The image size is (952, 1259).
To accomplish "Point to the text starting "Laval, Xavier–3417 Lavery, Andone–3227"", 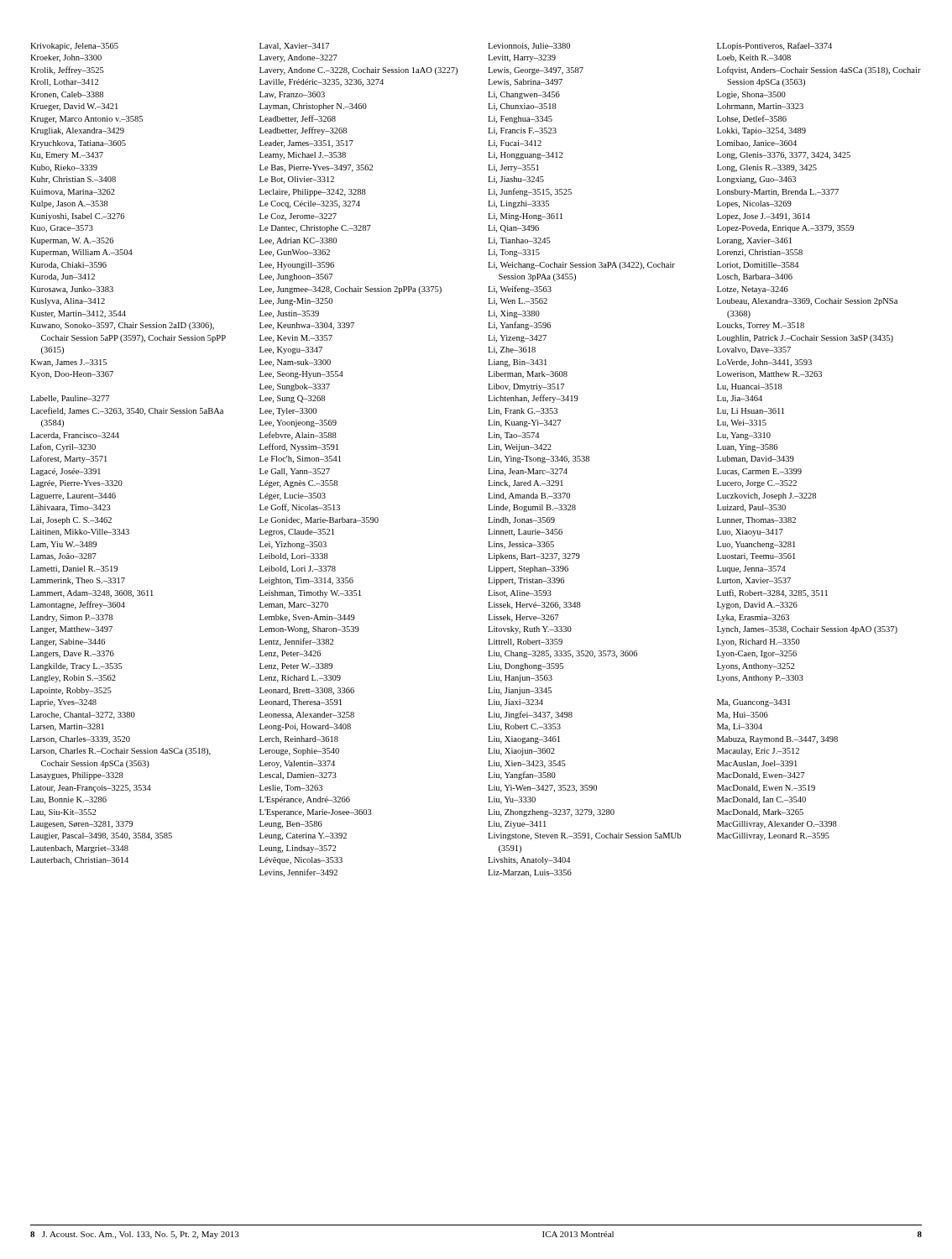I will [294, 47].
